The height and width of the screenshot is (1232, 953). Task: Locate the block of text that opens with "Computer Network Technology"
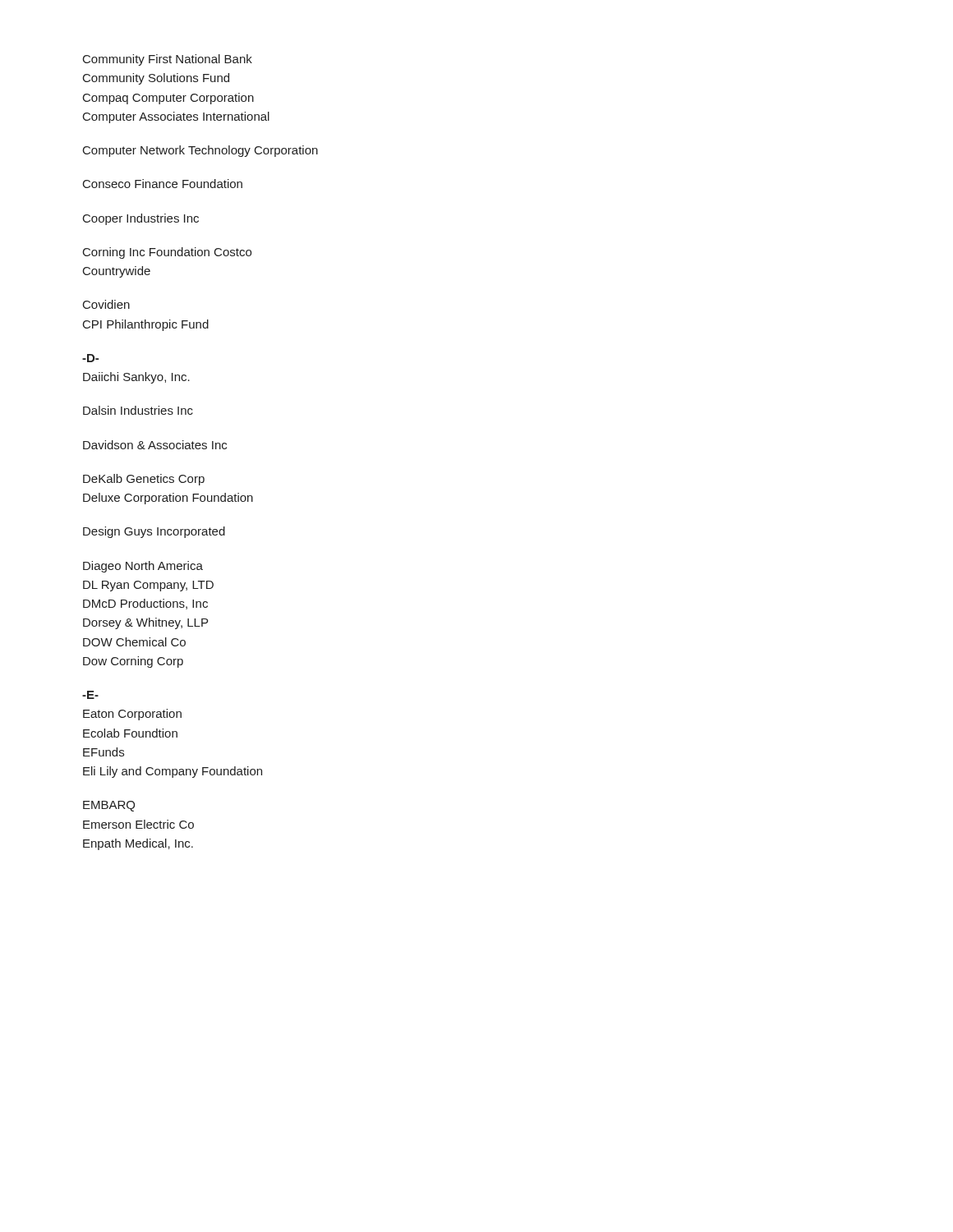[x=200, y=150]
